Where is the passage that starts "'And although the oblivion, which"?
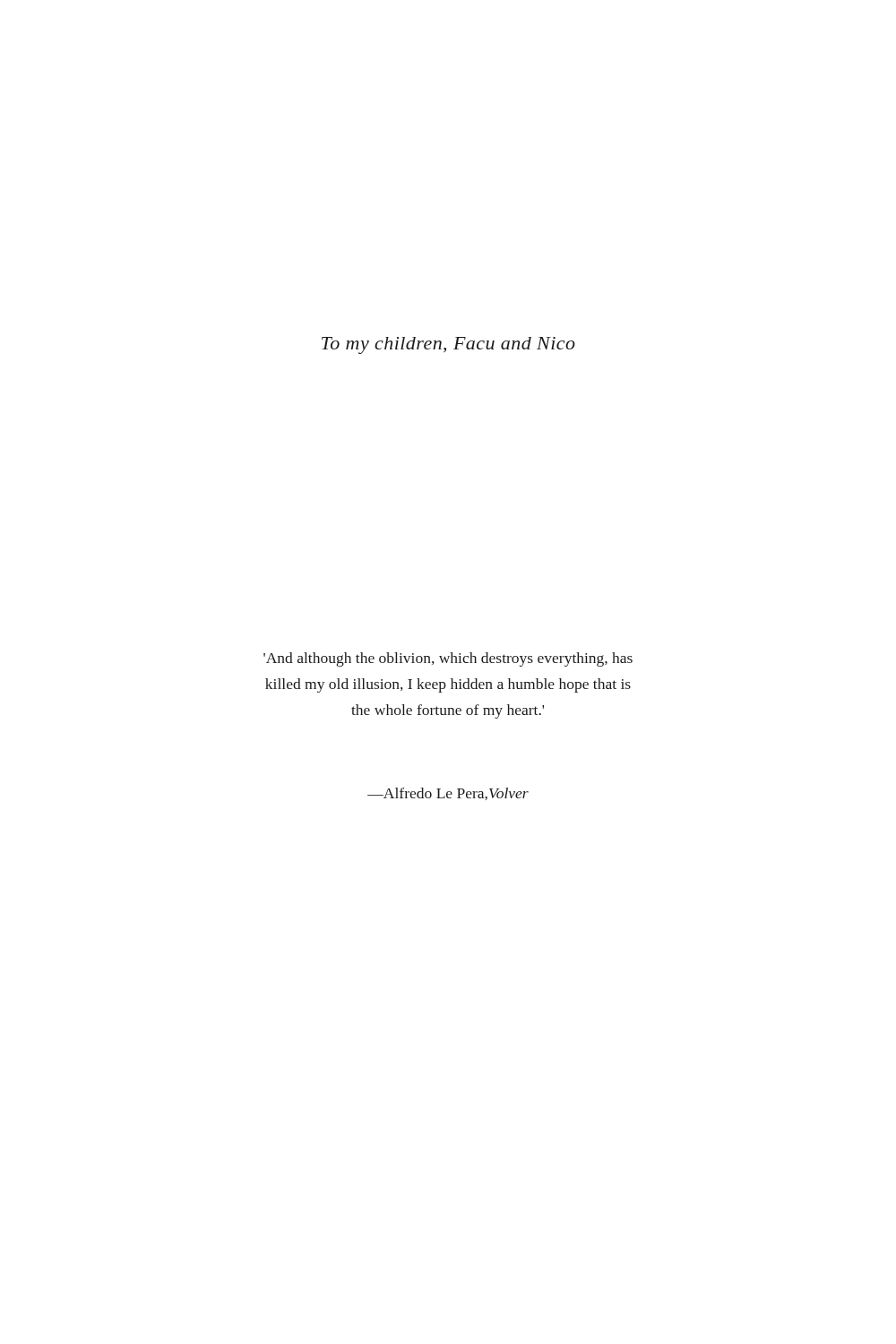This screenshot has height=1344, width=896. click(x=448, y=684)
